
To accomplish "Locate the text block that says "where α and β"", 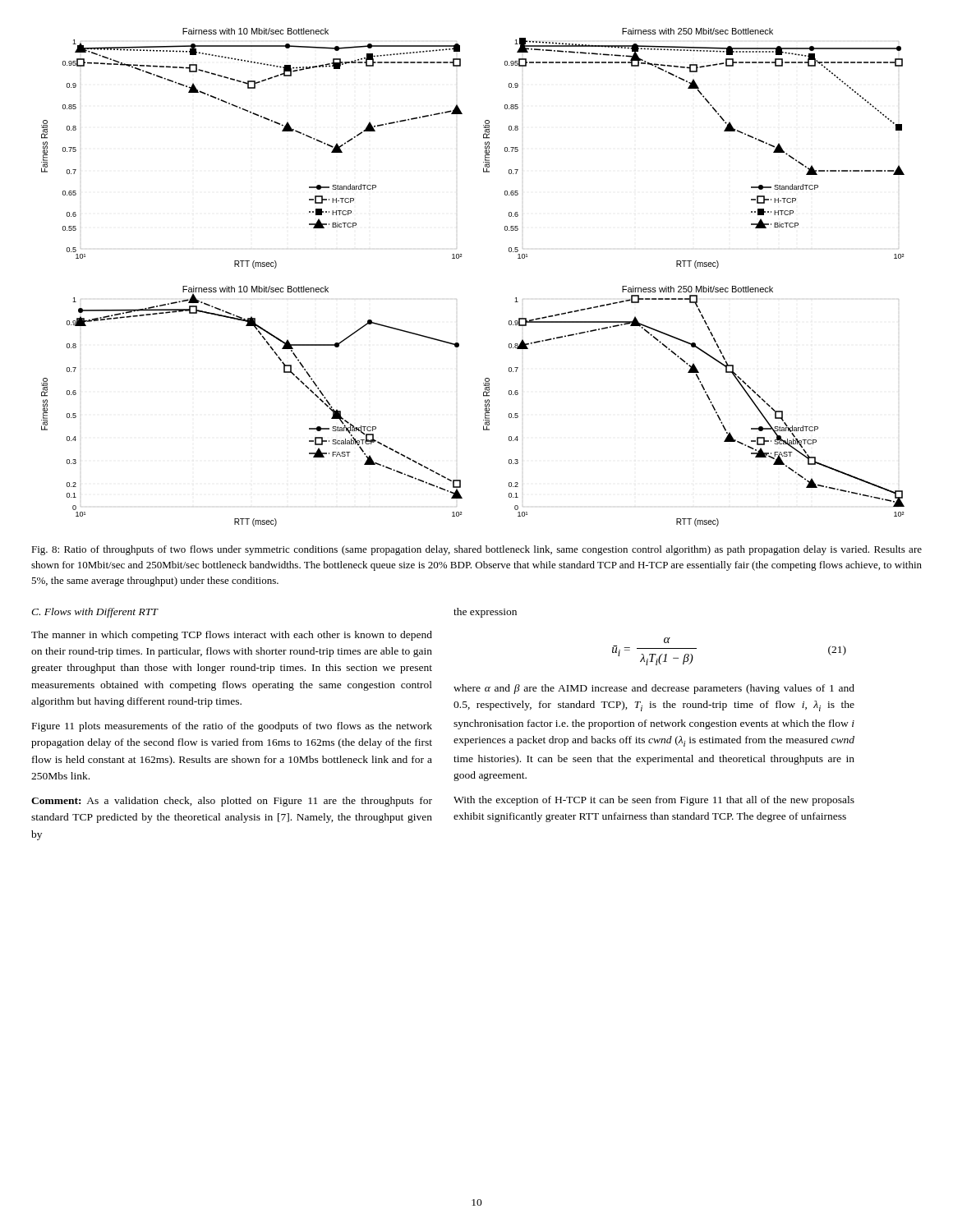I will (654, 731).
